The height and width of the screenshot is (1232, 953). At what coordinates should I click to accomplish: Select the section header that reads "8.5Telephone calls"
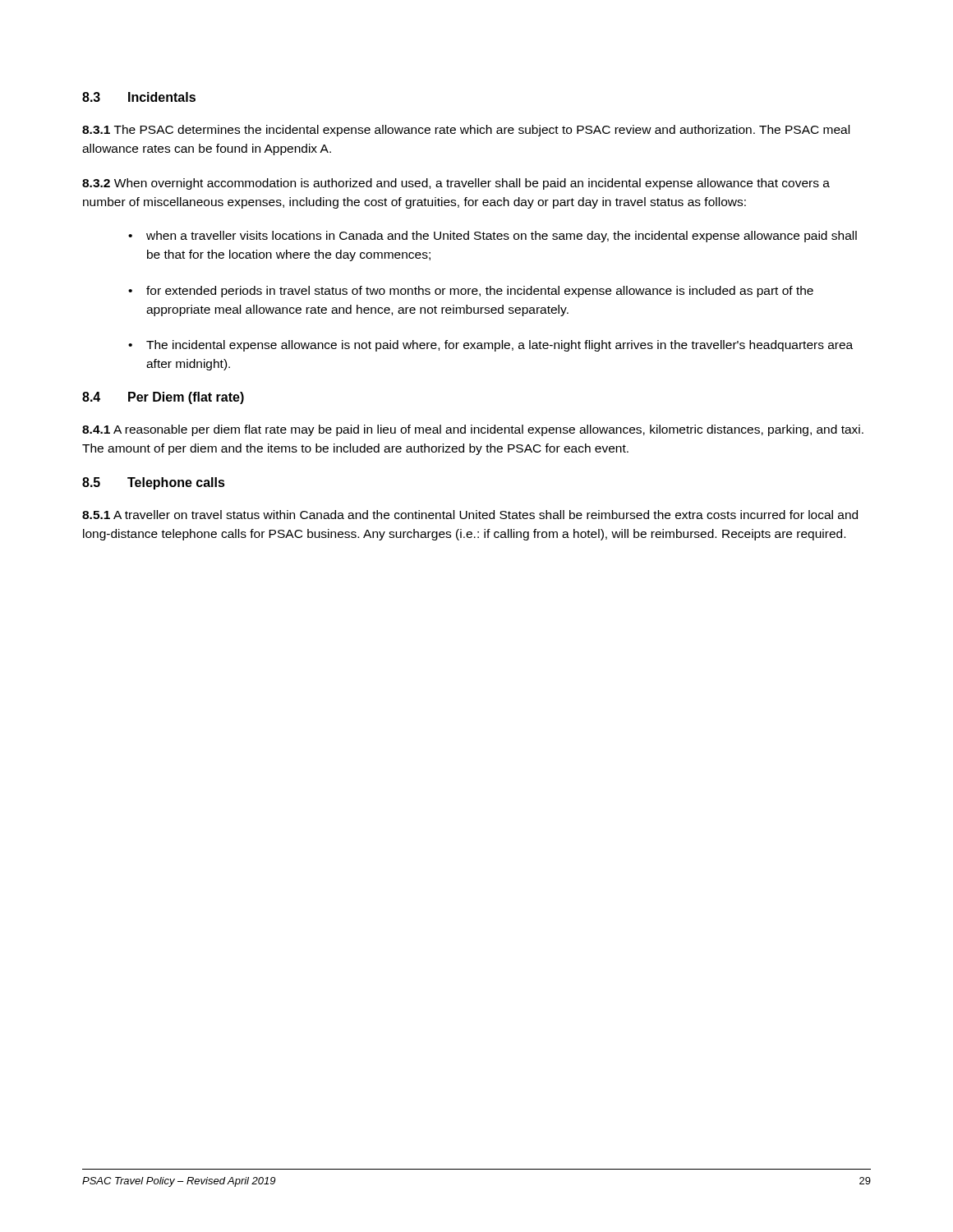[154, 483]
